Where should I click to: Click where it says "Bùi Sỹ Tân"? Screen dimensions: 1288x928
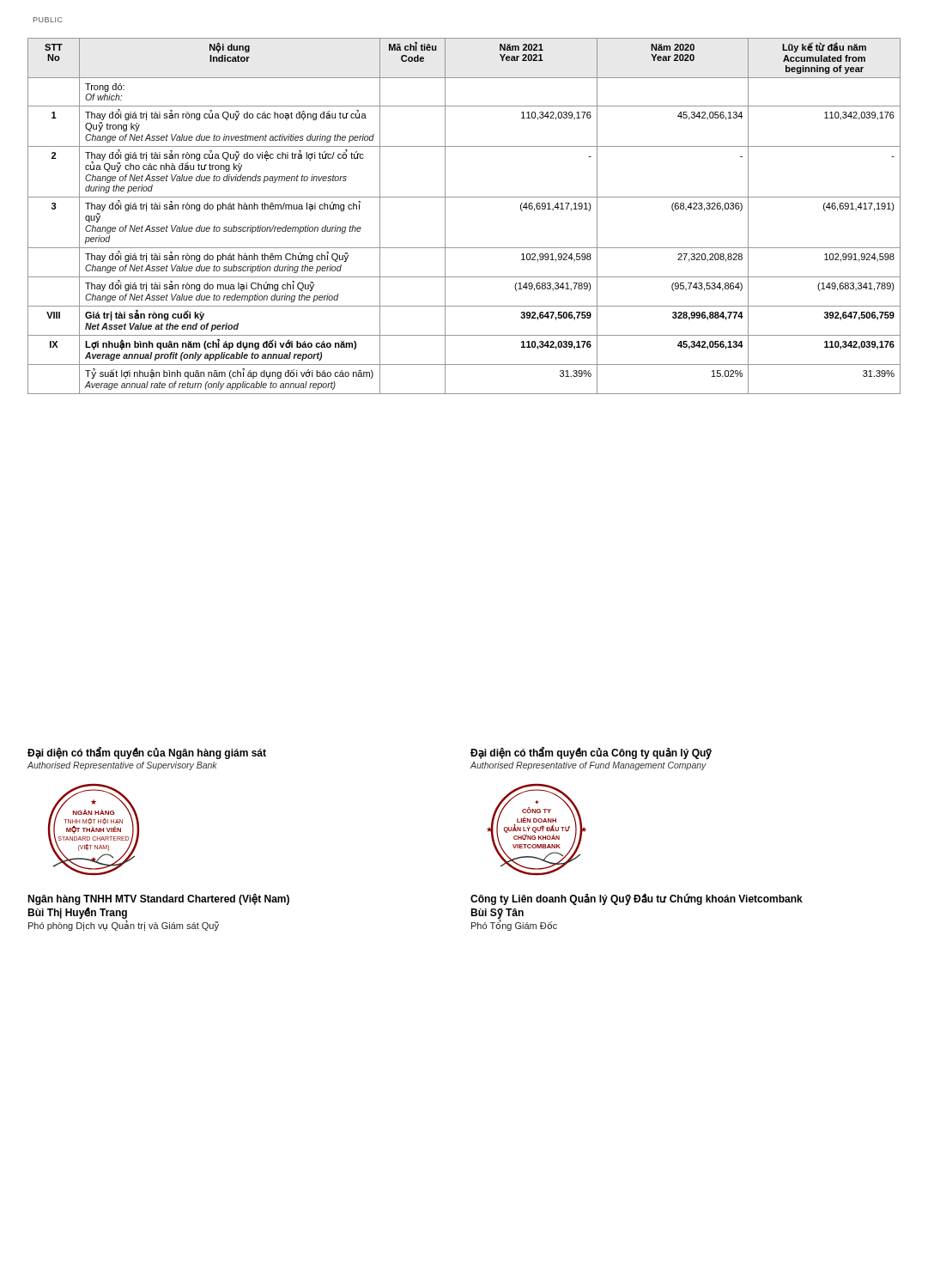click(497, 913)
